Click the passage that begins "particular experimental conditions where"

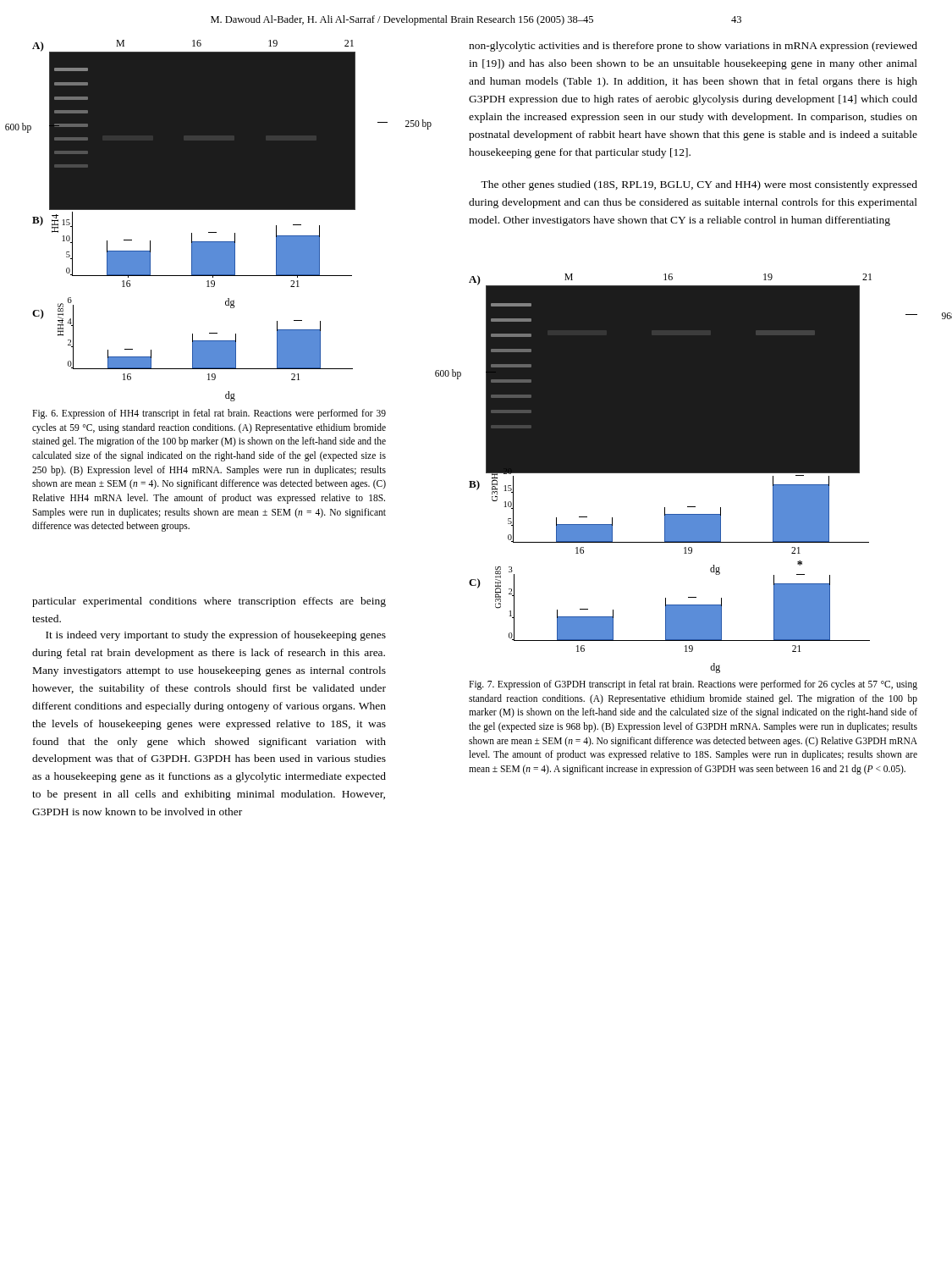click(209, 610)
